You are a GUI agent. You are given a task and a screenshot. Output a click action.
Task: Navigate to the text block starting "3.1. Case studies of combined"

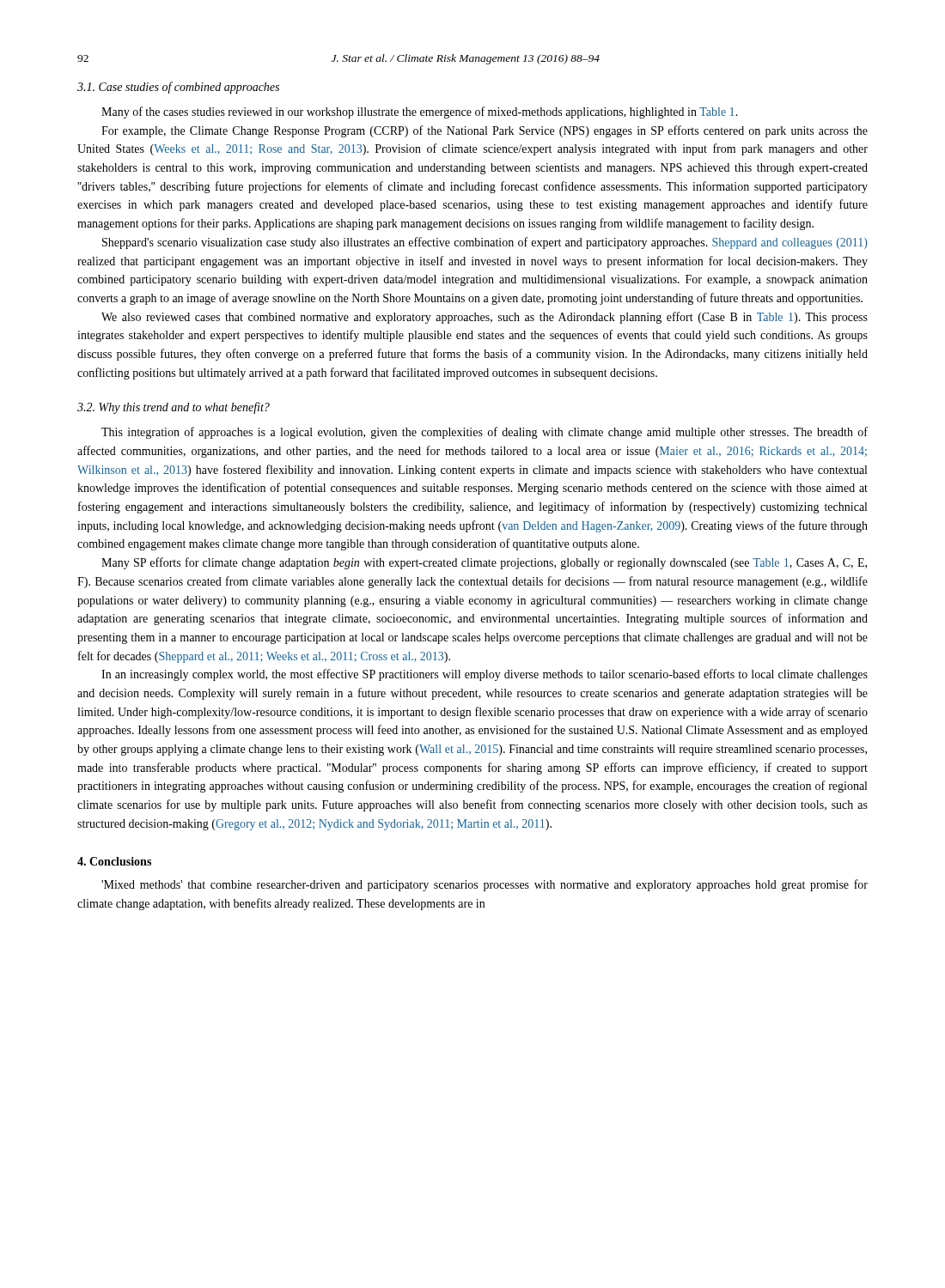tap(178, 87)
